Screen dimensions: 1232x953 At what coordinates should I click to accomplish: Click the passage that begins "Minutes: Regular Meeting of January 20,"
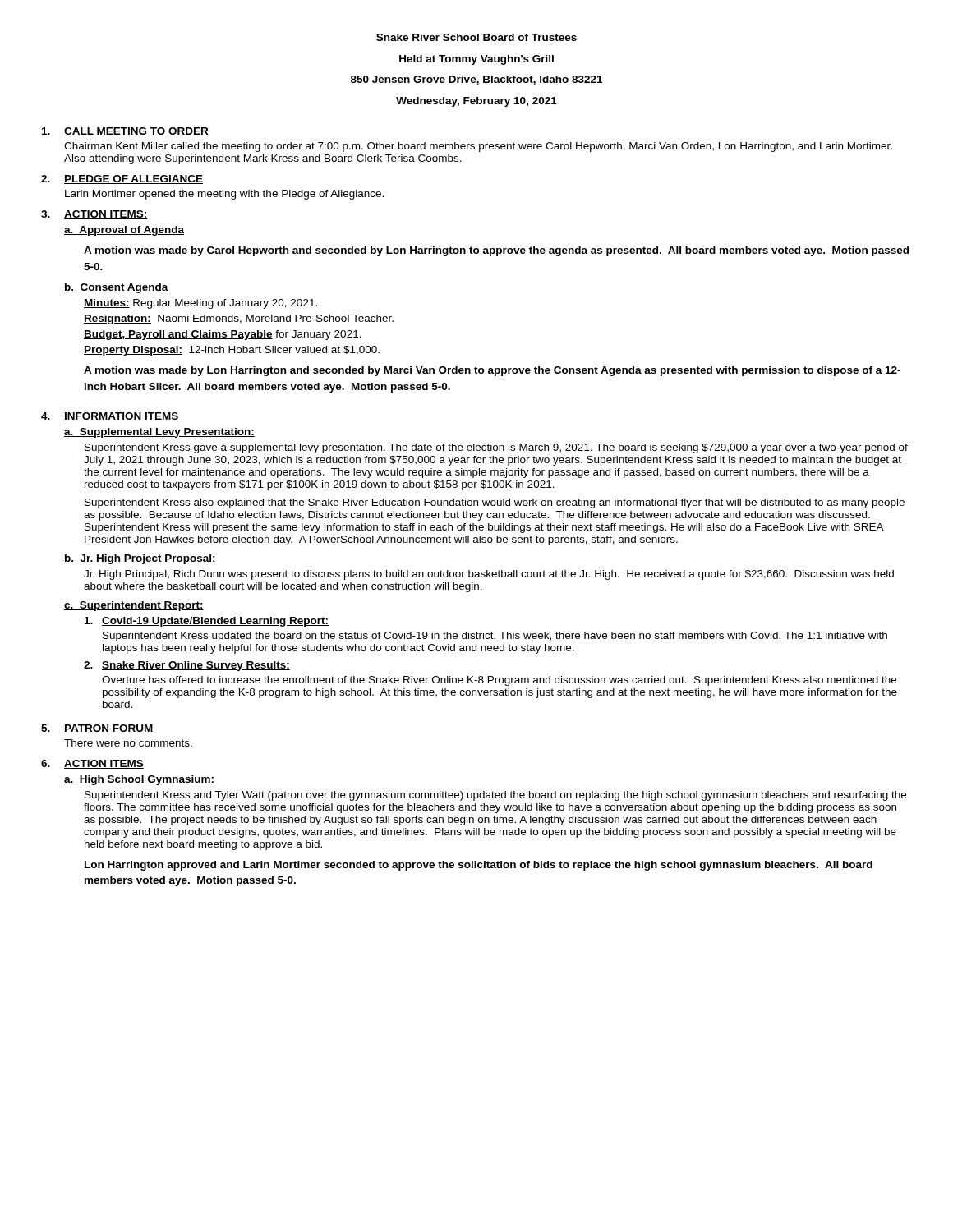[x=201, y=303]
